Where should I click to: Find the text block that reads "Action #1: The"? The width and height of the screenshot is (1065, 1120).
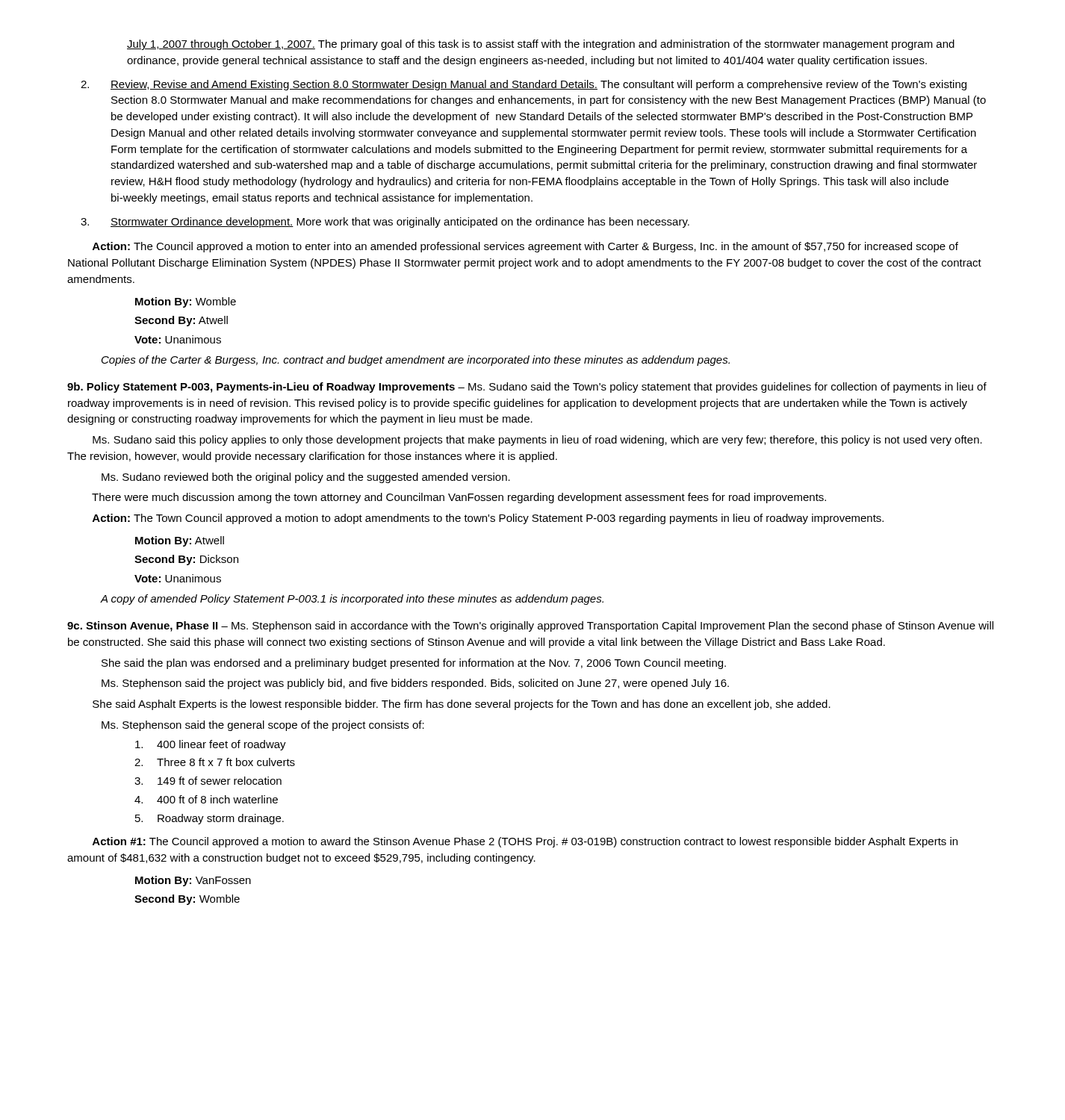click(513, 849)
